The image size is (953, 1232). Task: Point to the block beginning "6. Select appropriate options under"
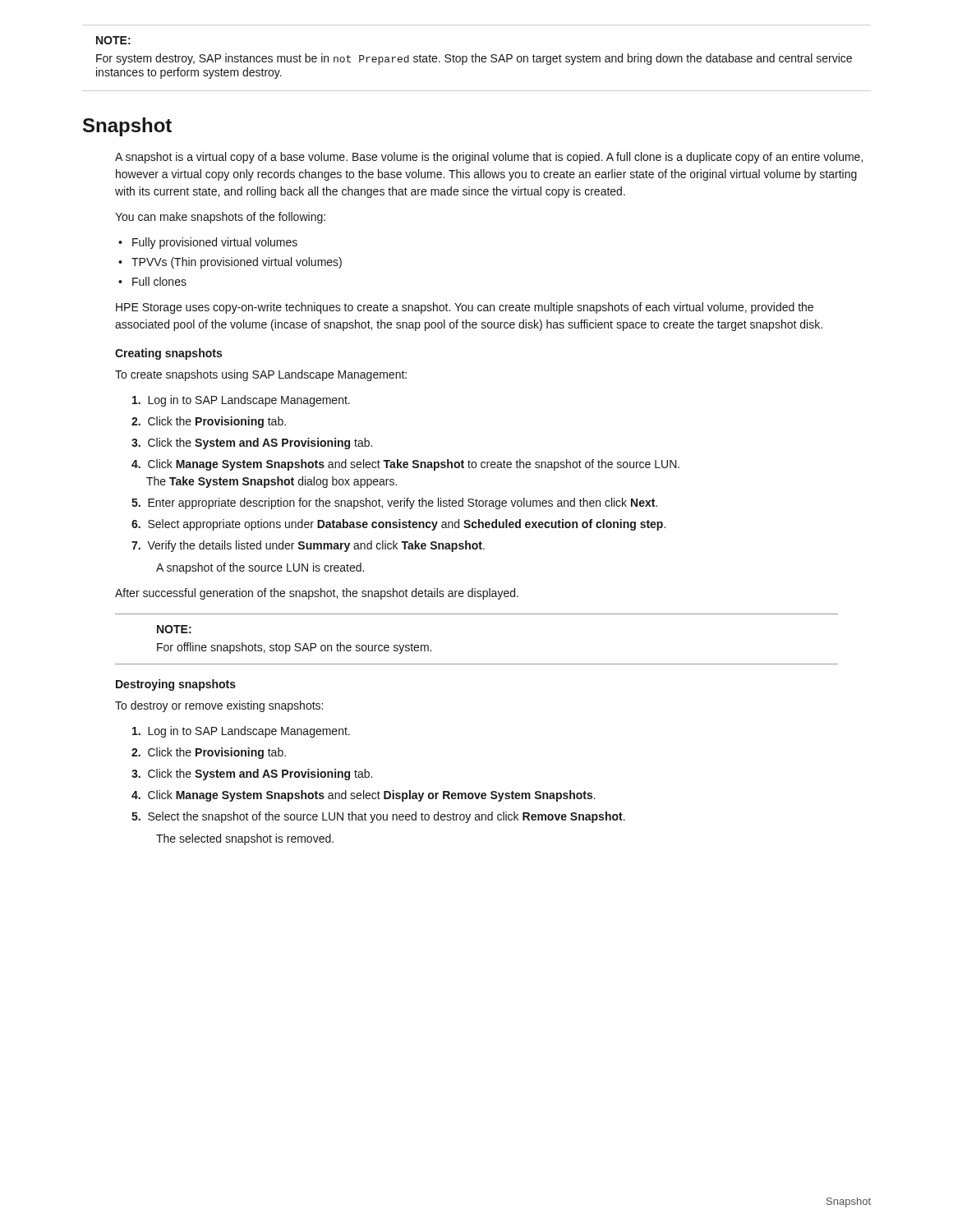(x=399, y=524)
